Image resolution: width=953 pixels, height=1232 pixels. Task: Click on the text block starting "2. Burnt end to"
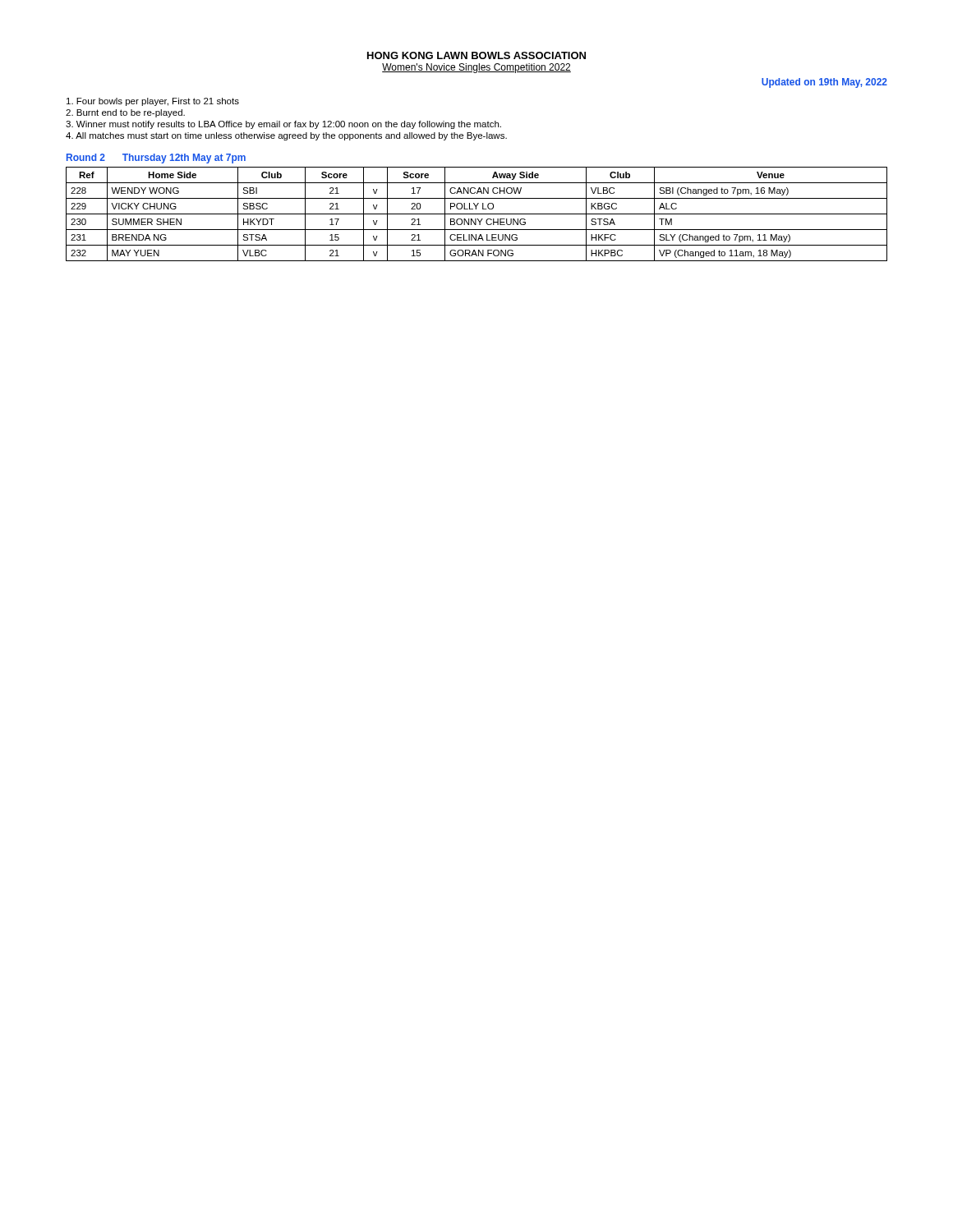476,112
